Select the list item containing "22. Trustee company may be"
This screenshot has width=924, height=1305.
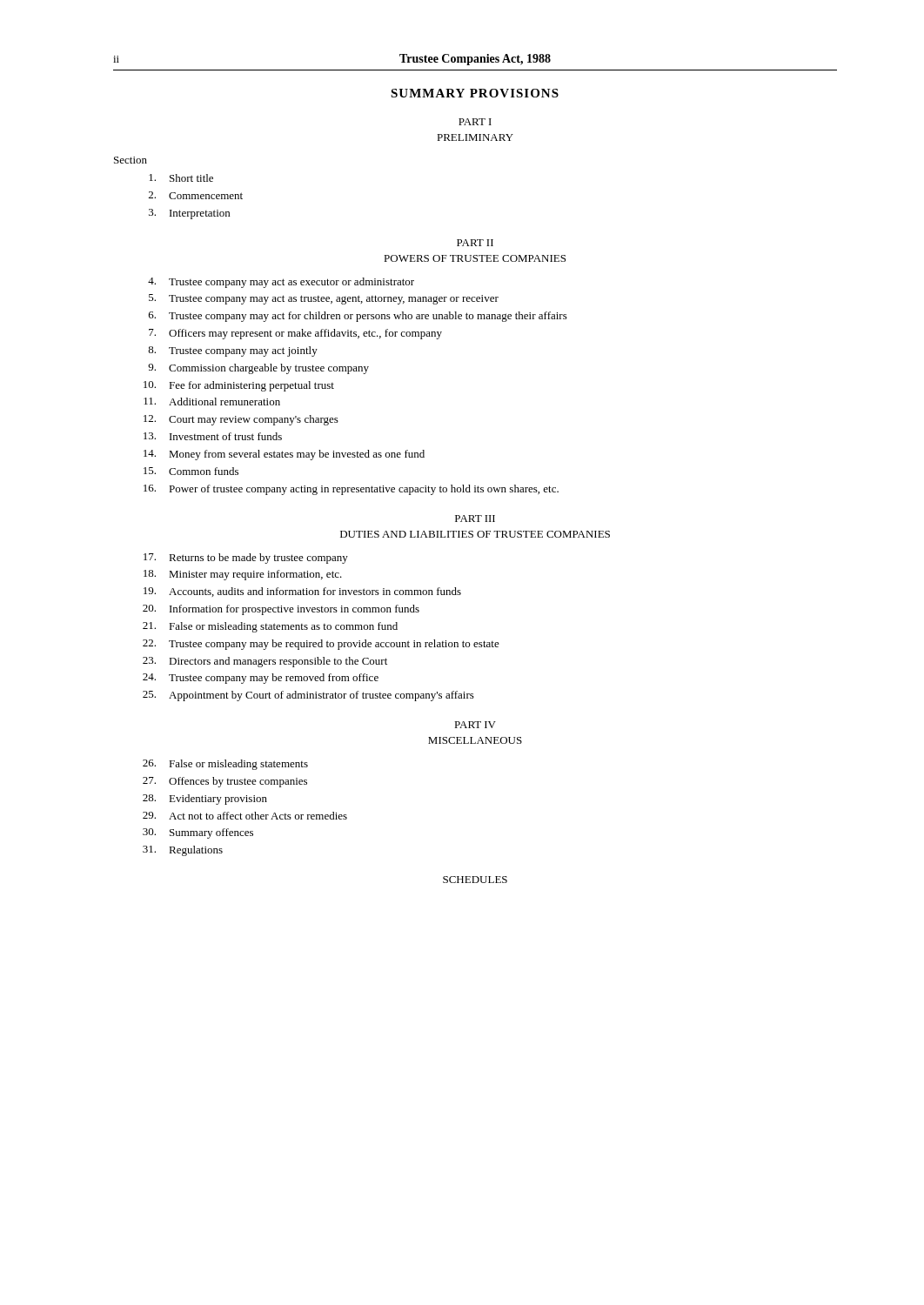click(306, 644)
